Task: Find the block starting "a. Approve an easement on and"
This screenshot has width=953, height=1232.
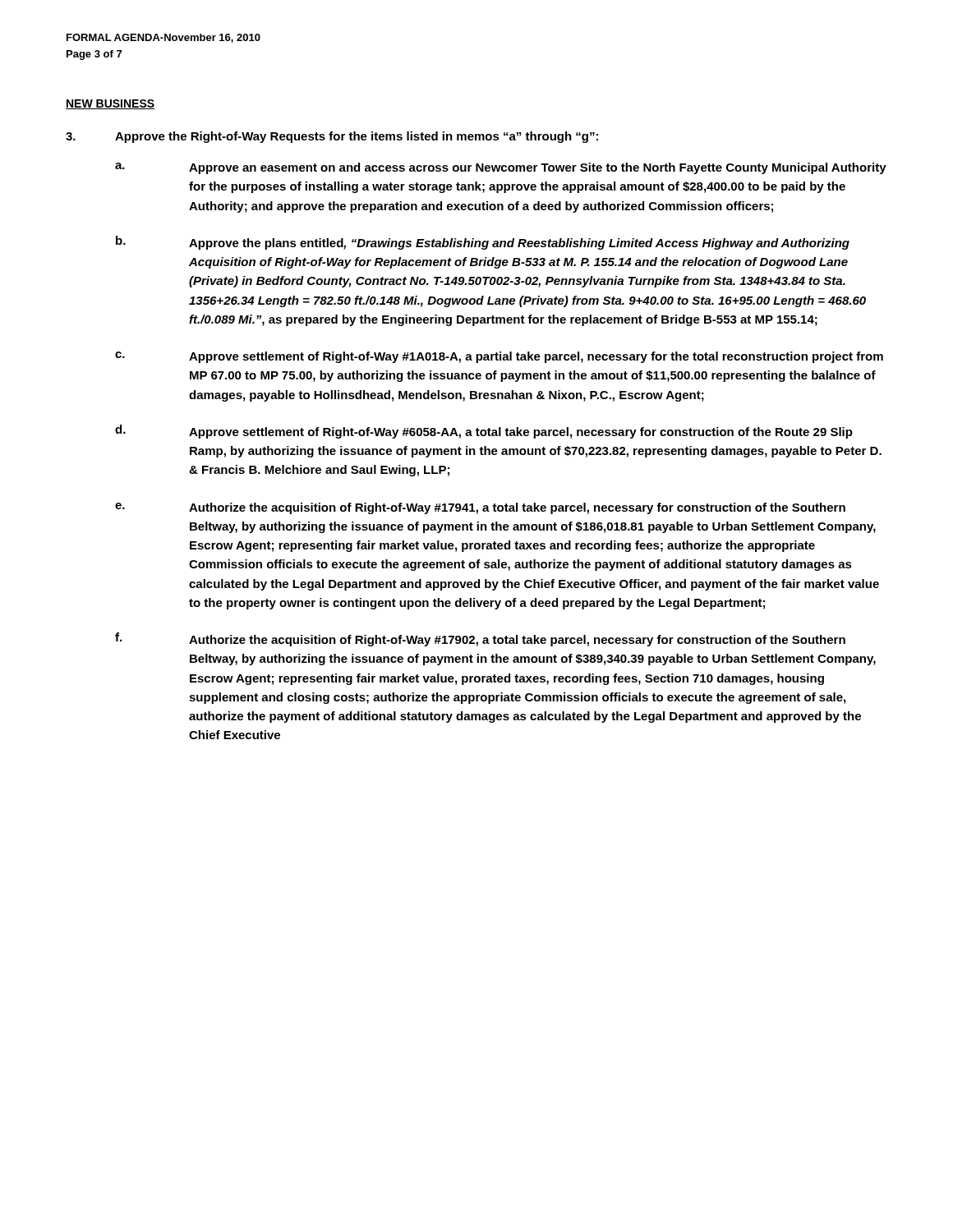Action: coord(476,186)
